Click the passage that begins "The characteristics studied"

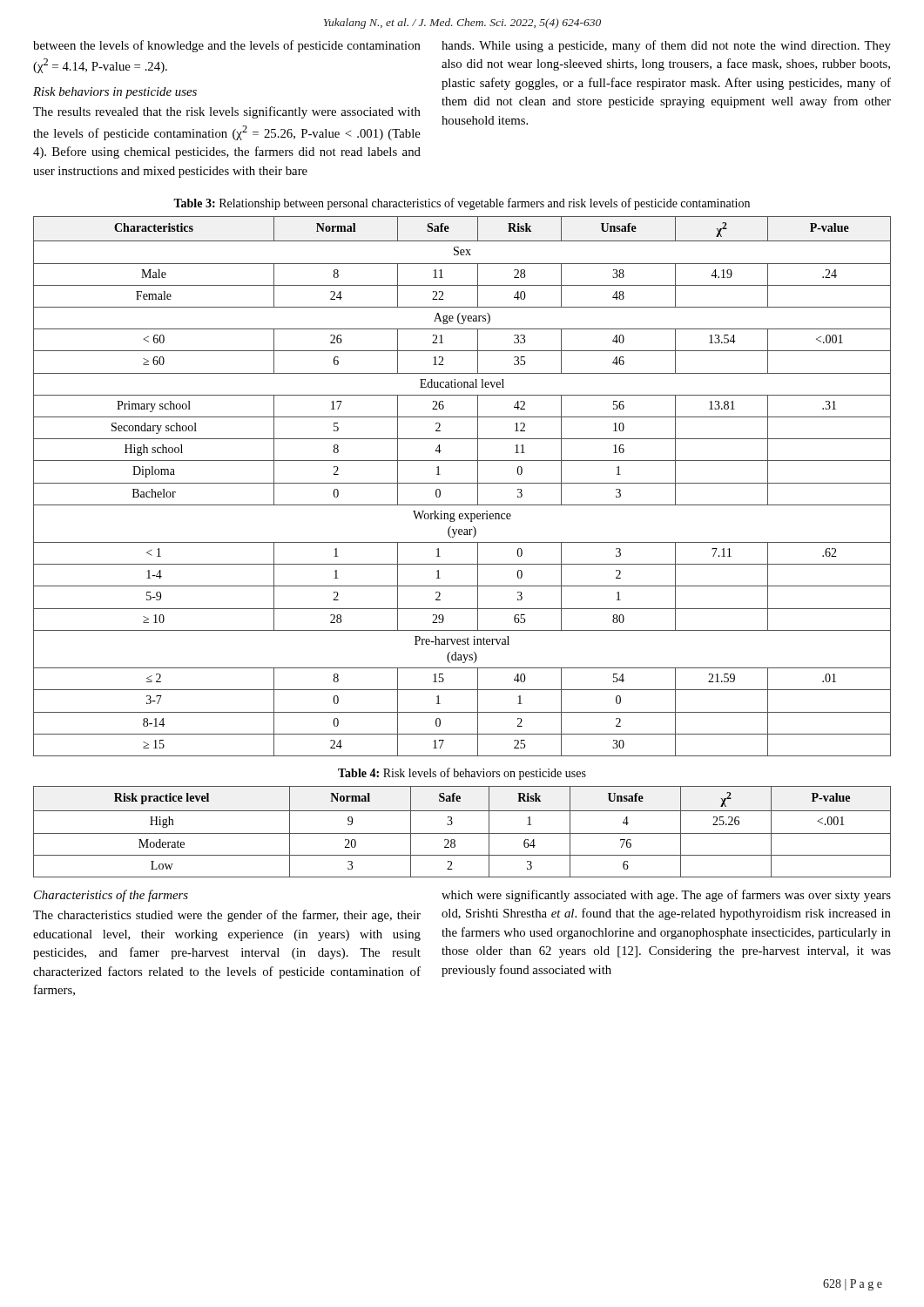point(227,953)
